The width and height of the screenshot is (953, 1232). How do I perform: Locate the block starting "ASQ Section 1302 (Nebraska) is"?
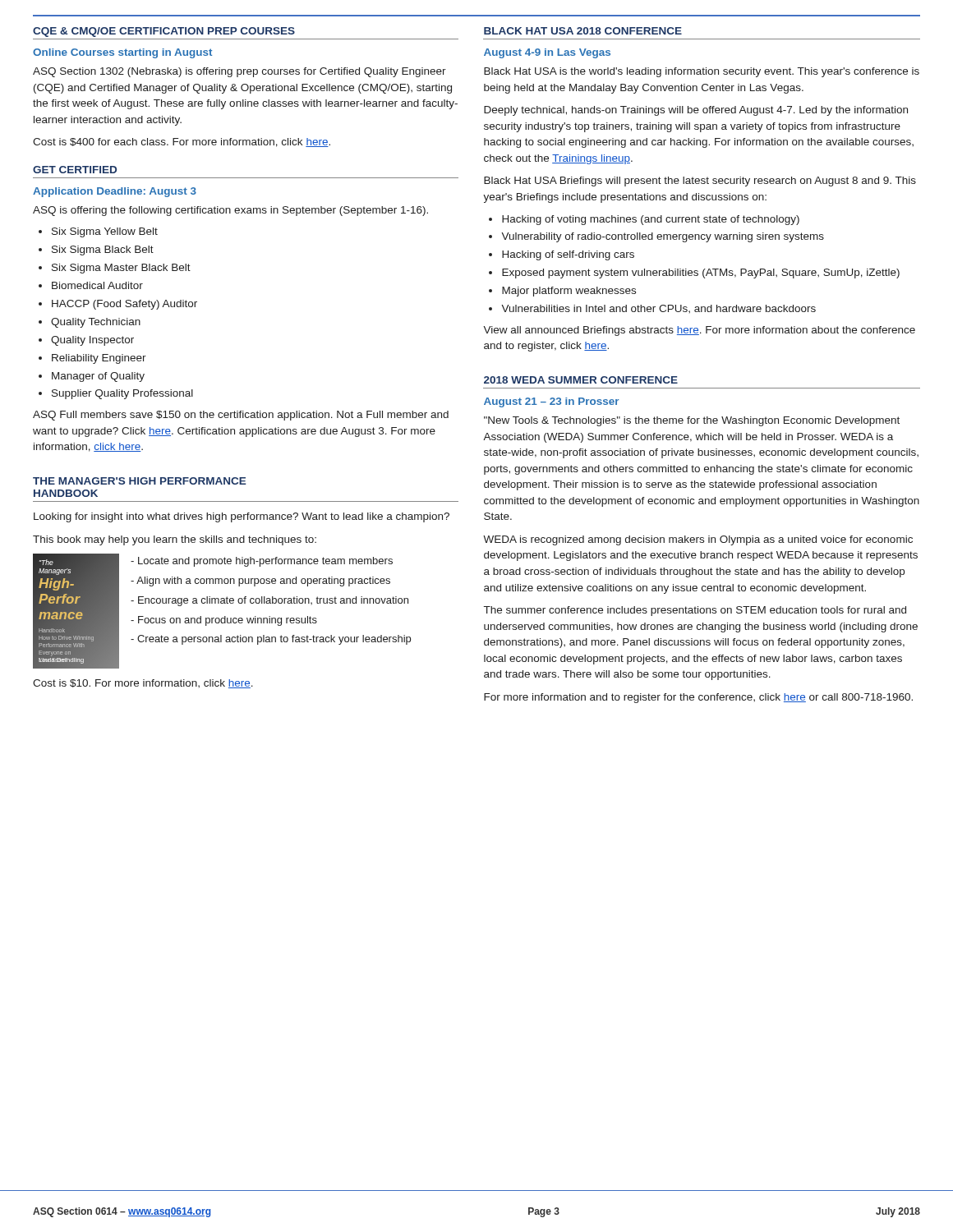pos(246,107)
